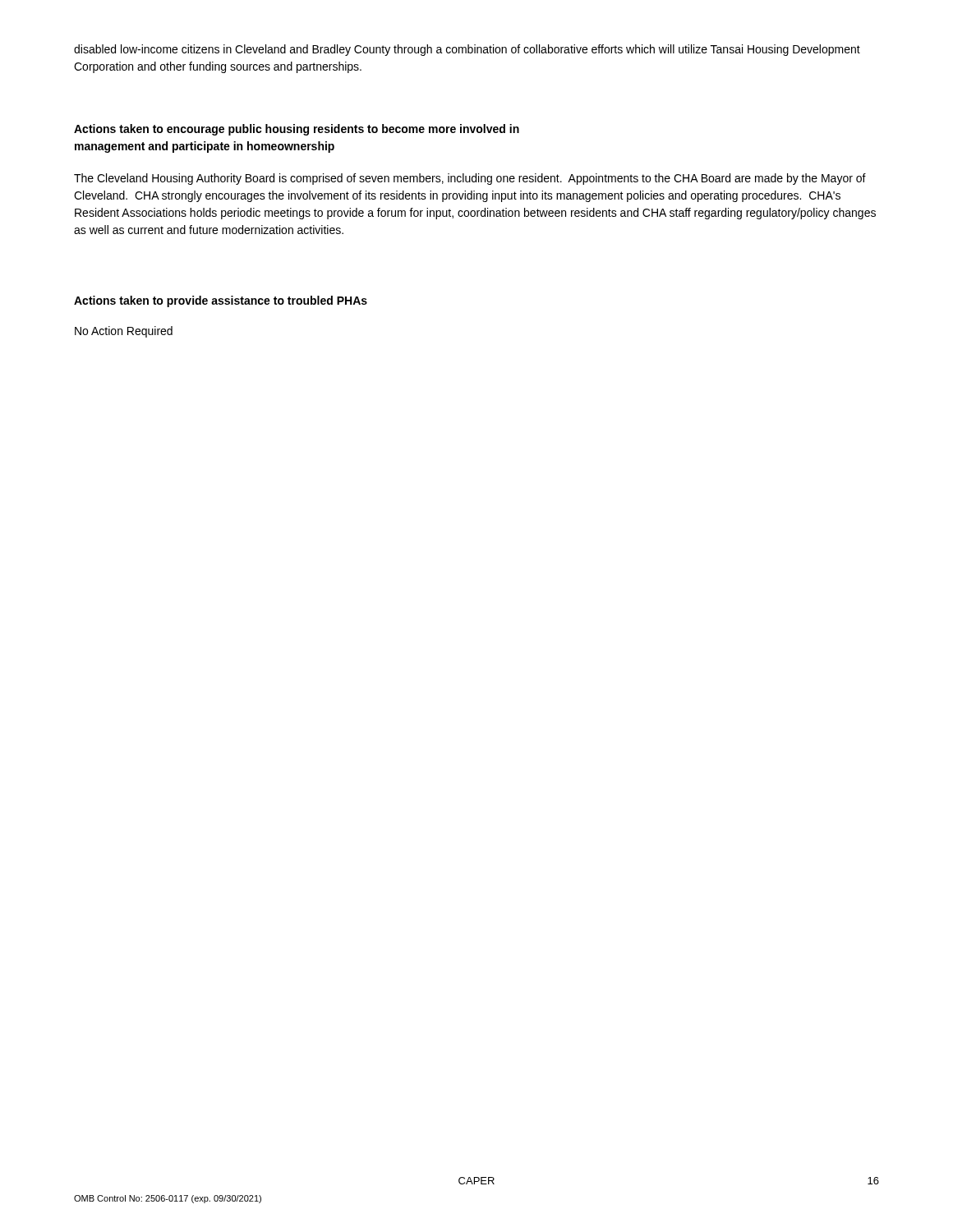Click on the text block that says "The Cleveland Housing Authority Board is"
Image resolution: width=953 pixels, height=1232 pixels.
pos(475,204)
